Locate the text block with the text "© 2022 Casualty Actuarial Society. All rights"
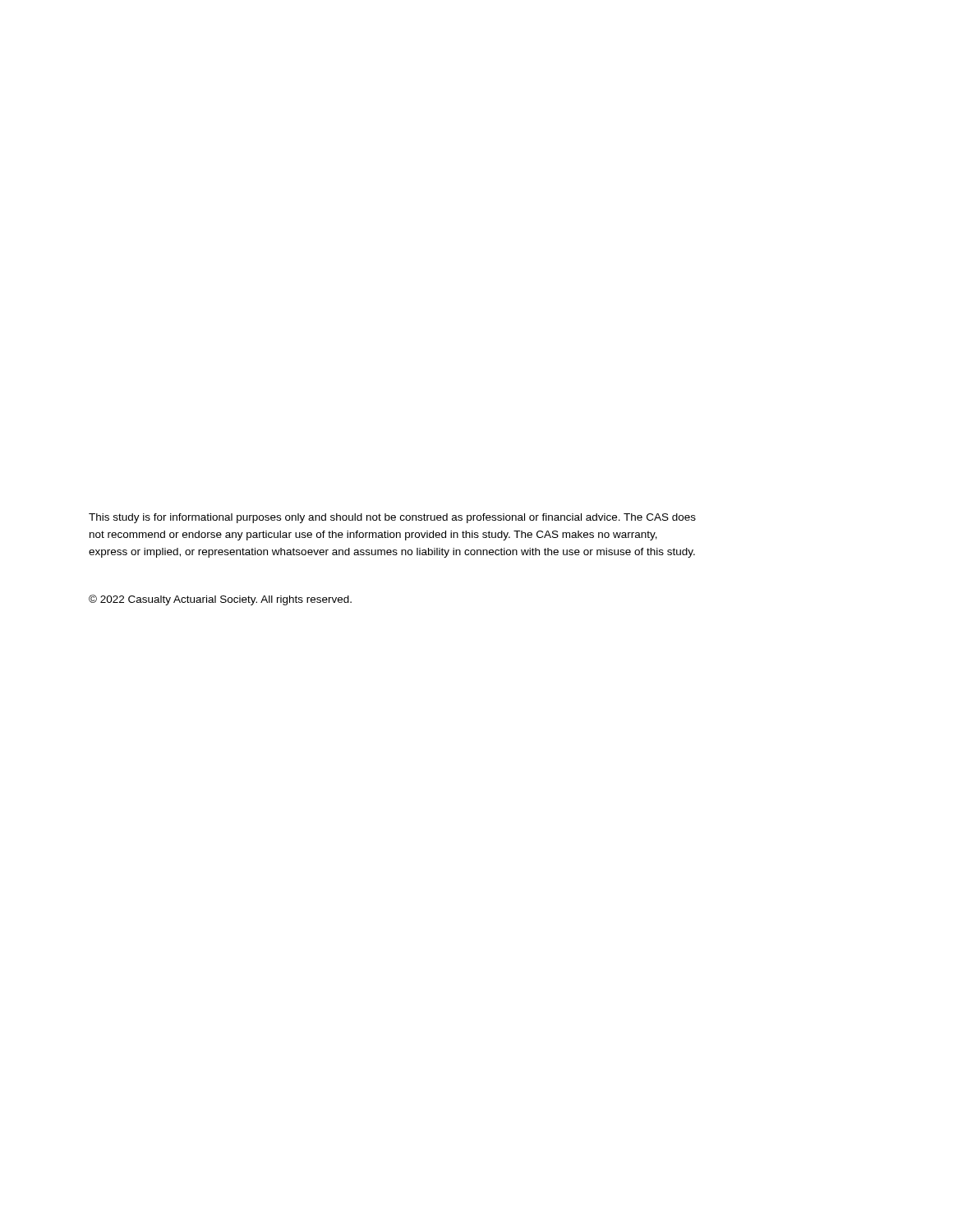 point(221,599)
